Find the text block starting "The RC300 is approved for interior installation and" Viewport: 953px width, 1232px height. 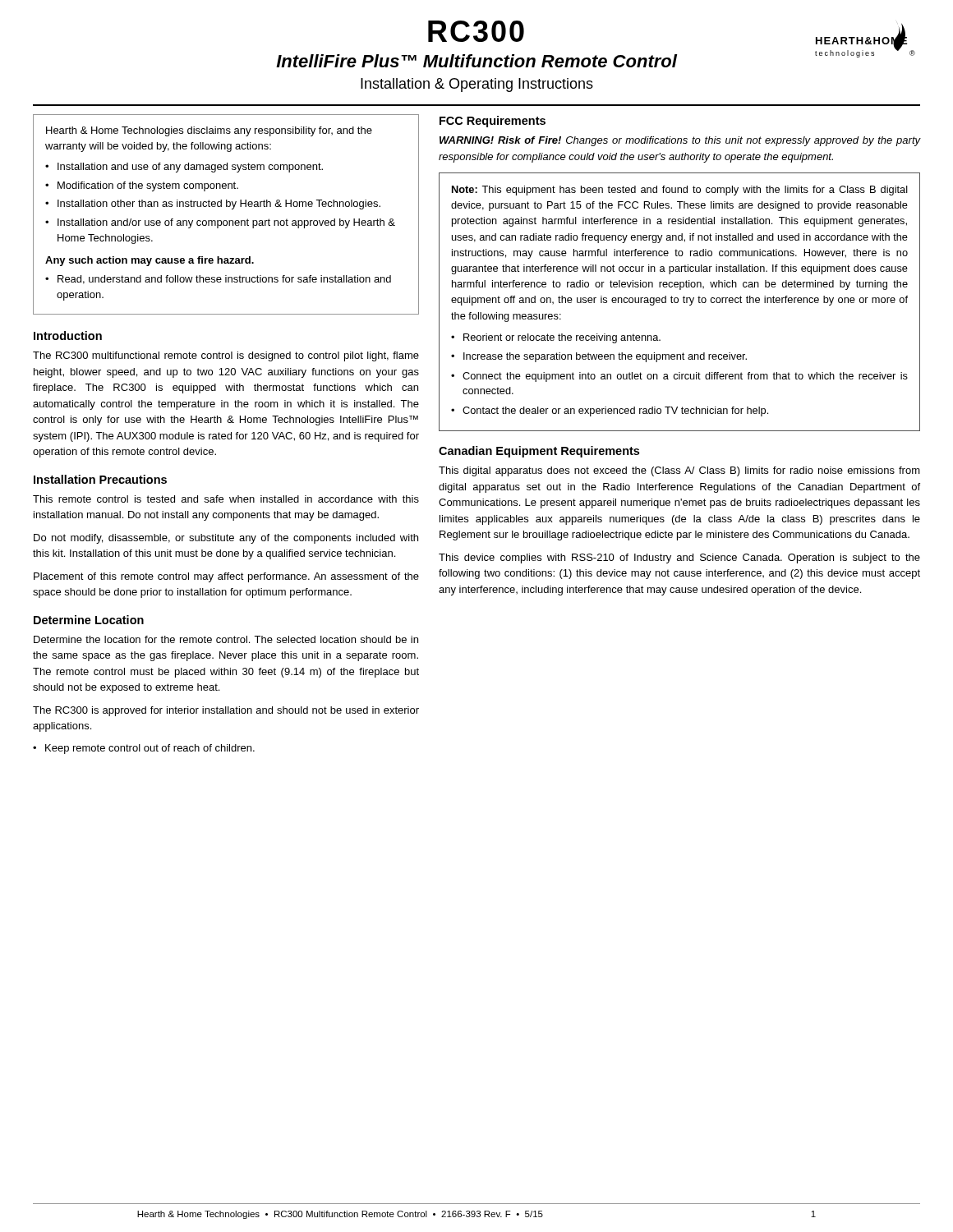(x=226, y=718)
